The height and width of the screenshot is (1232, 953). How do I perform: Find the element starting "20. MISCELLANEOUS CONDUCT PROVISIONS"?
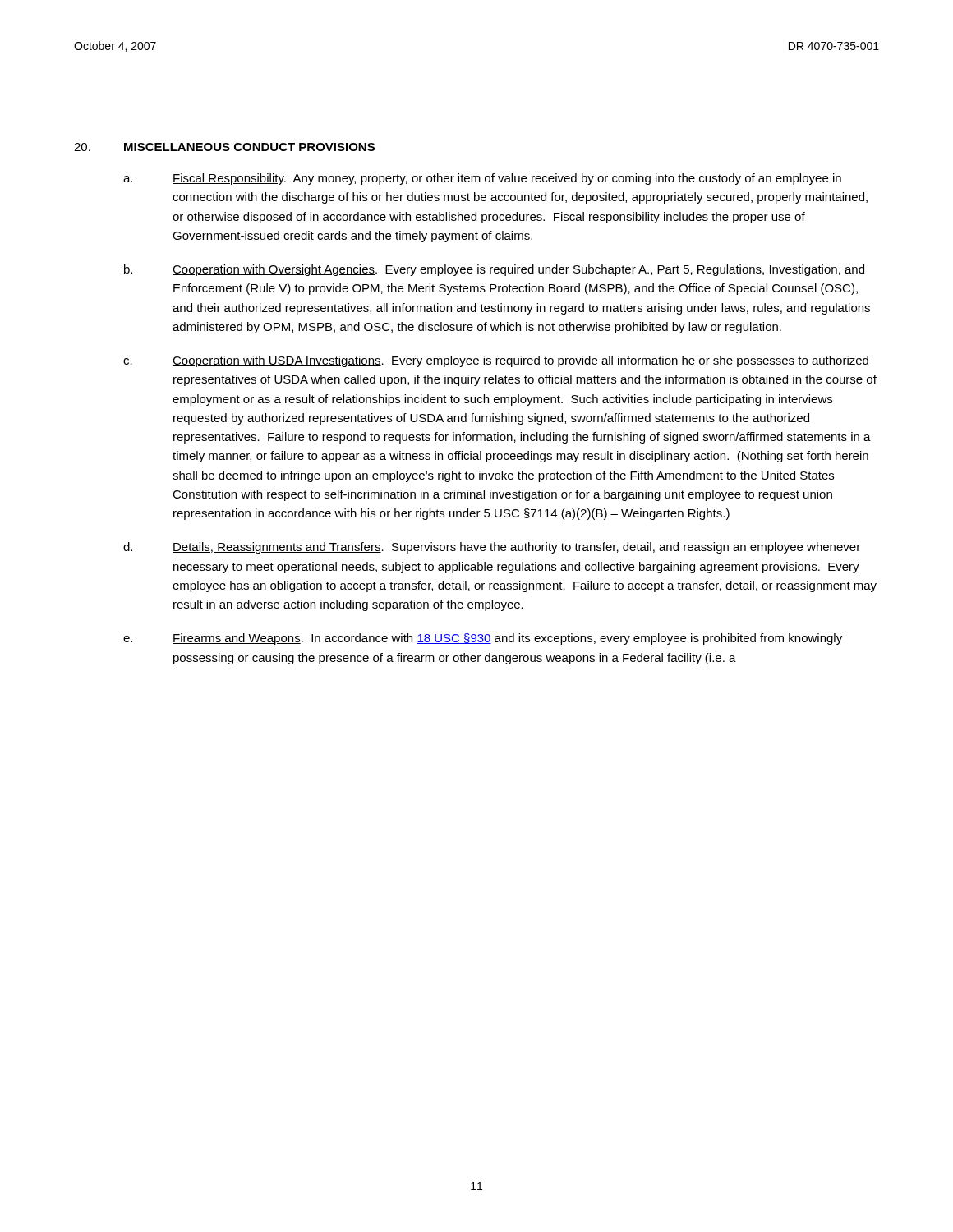[225, 147]
